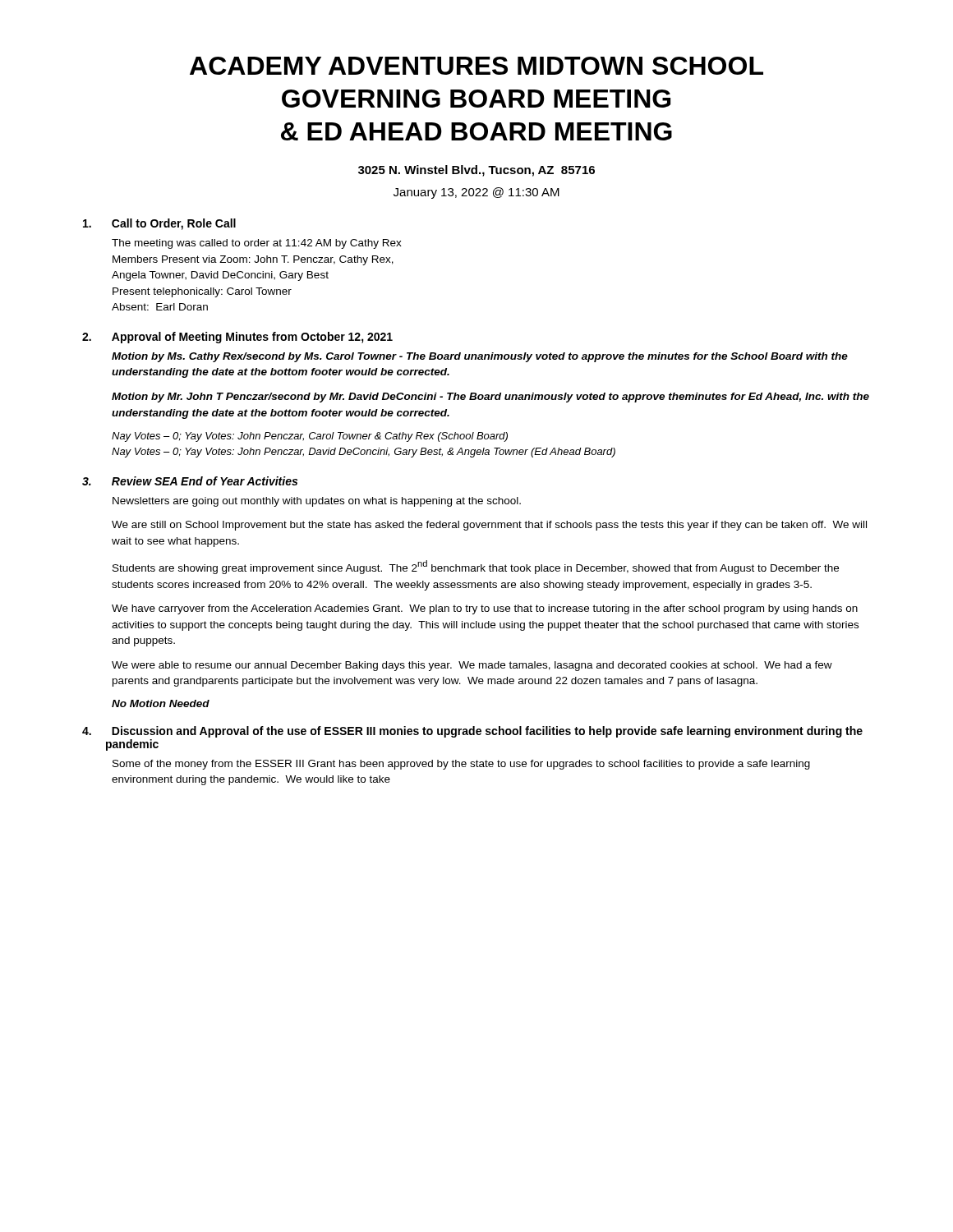Point to the block starting "2. Approval of"
Viewport: 953px width, 1232px height.
pos(237,338)
